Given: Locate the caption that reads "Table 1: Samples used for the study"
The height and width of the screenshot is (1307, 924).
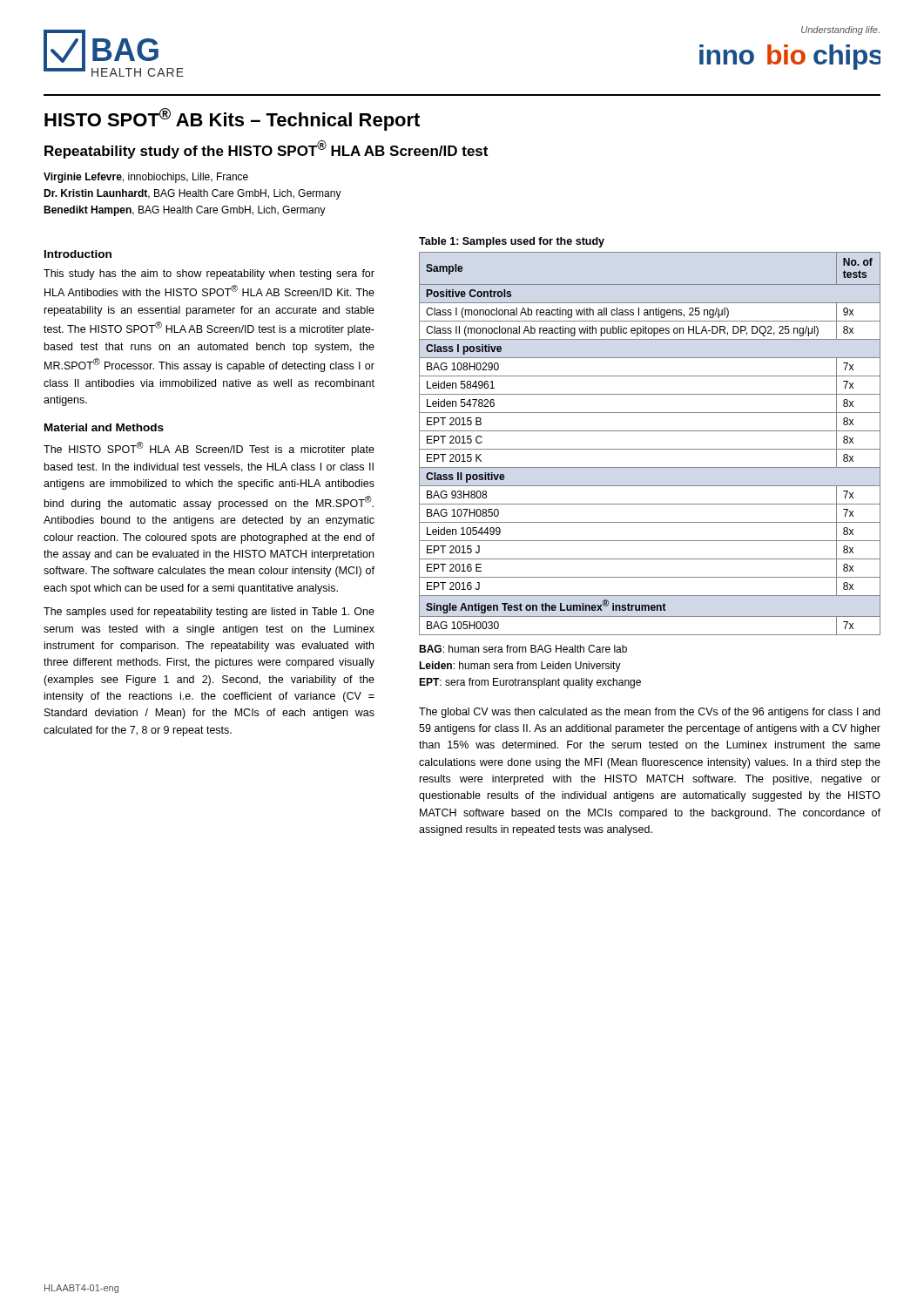Looking at the screenshot, I should click(512, 241).
